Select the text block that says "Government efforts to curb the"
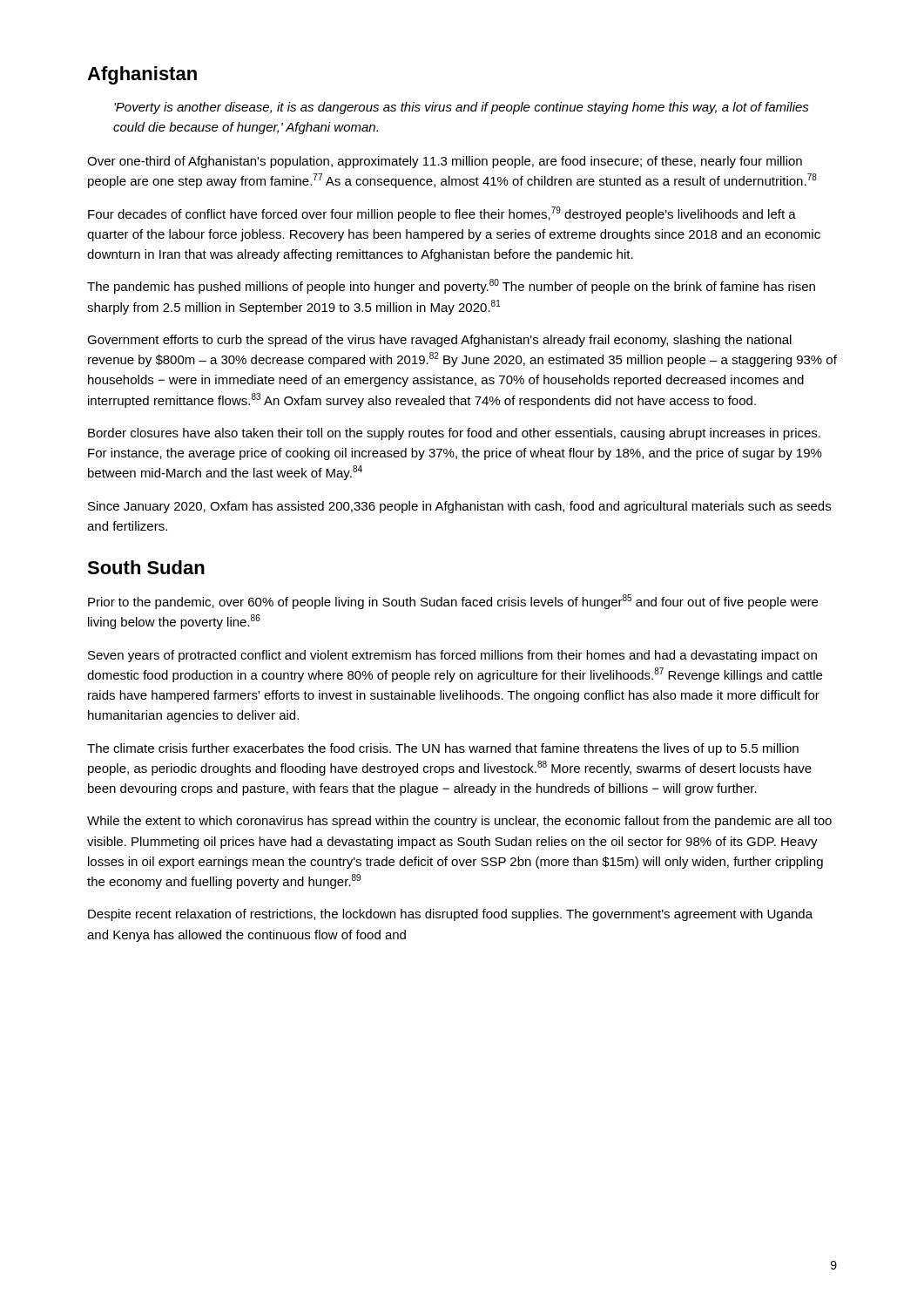Screen dimensions: 1307x924 (x=462, y=370)
